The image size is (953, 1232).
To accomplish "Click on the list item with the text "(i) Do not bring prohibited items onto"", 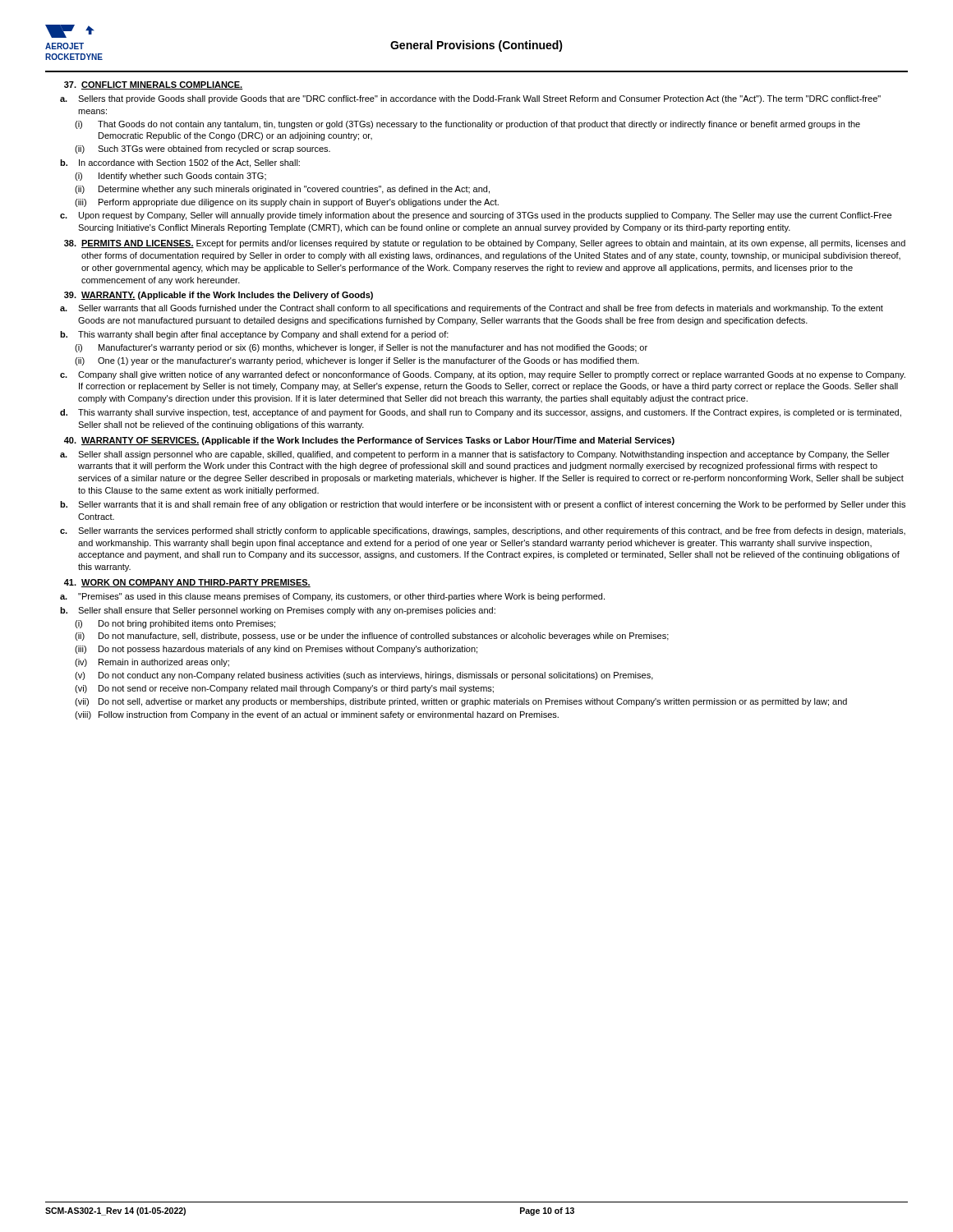I will point(491,623).
